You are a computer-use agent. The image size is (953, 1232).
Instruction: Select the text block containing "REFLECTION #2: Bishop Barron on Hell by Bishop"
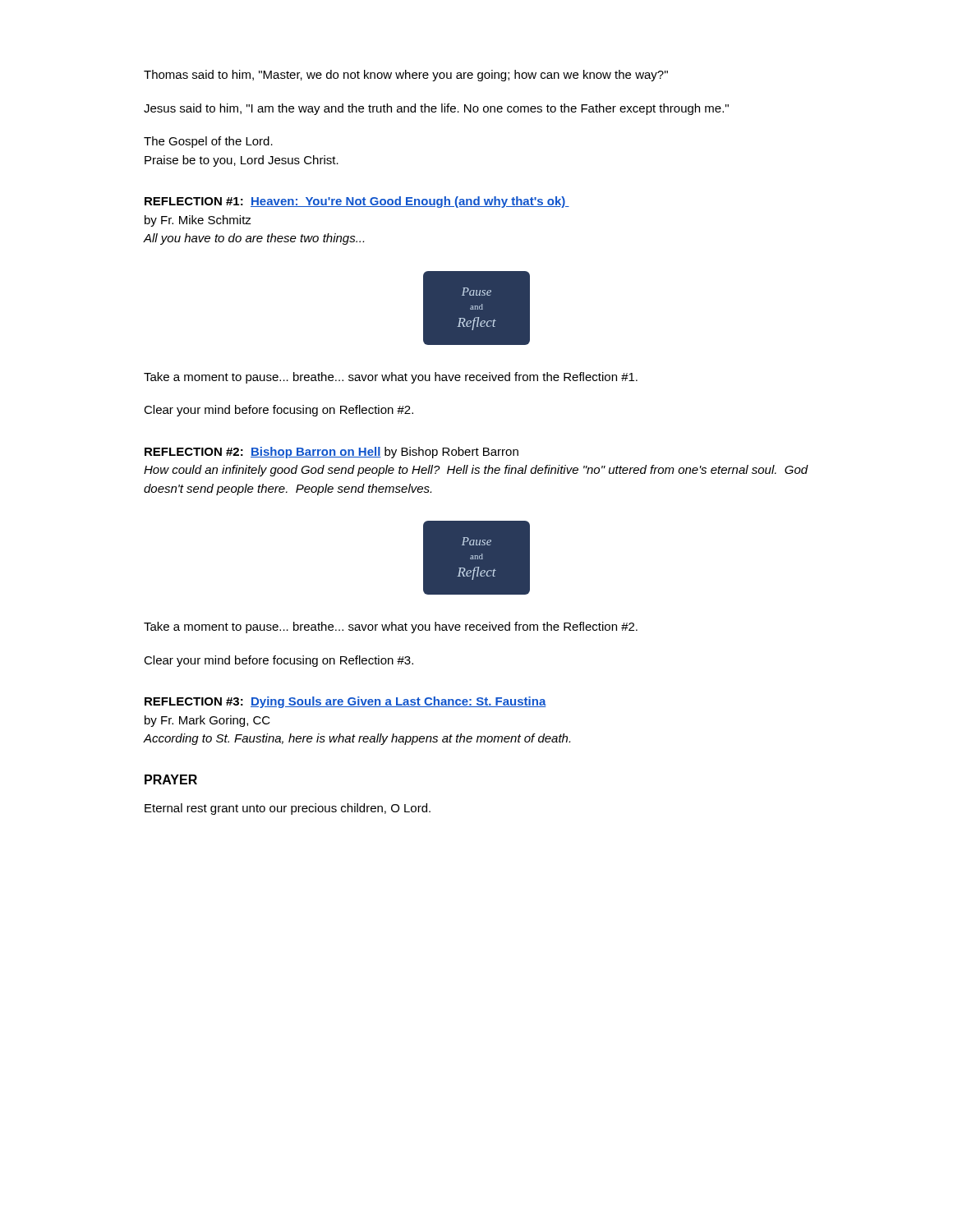[476, 469]
